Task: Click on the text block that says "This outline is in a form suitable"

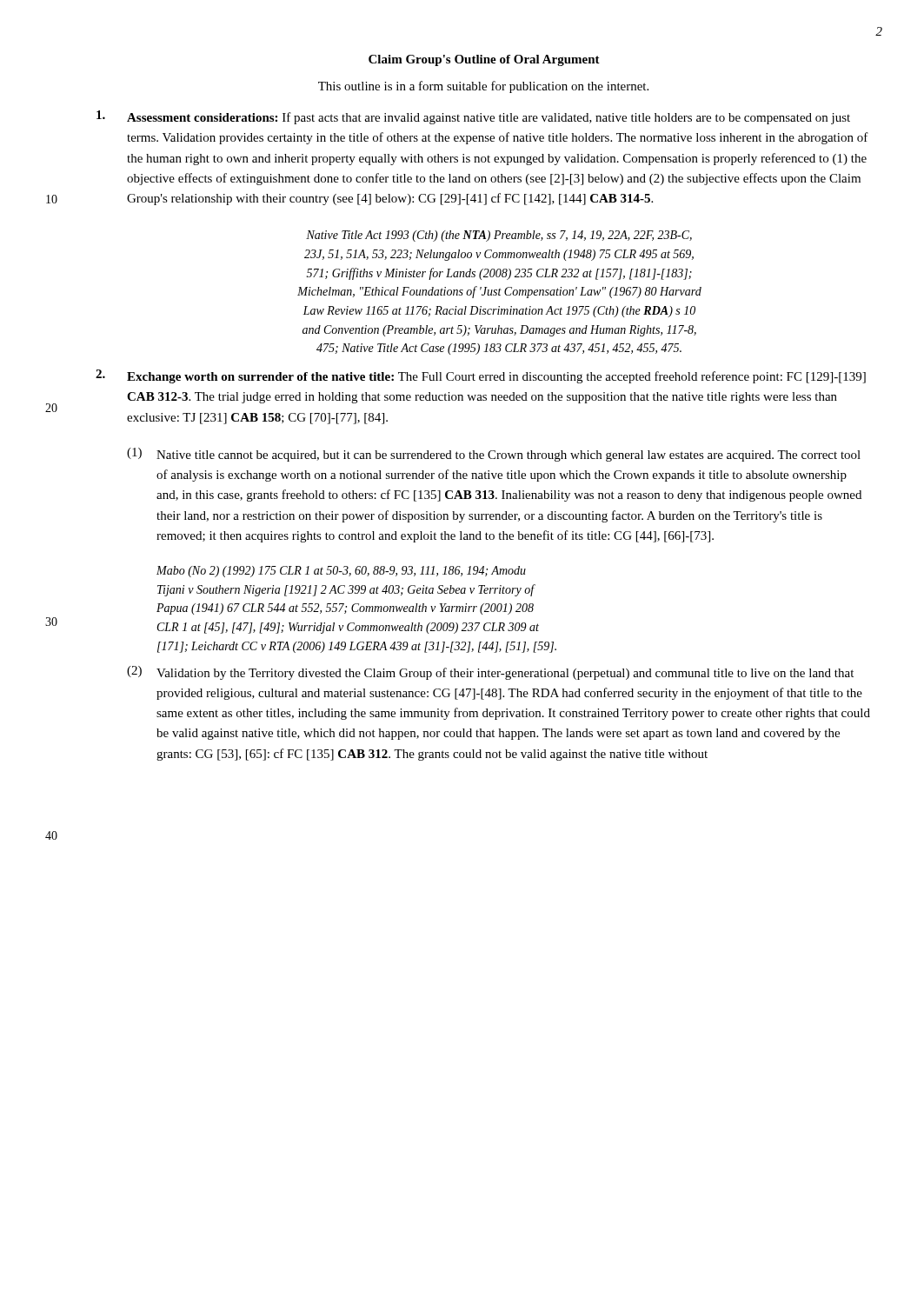Action: (x=484, y=86)
